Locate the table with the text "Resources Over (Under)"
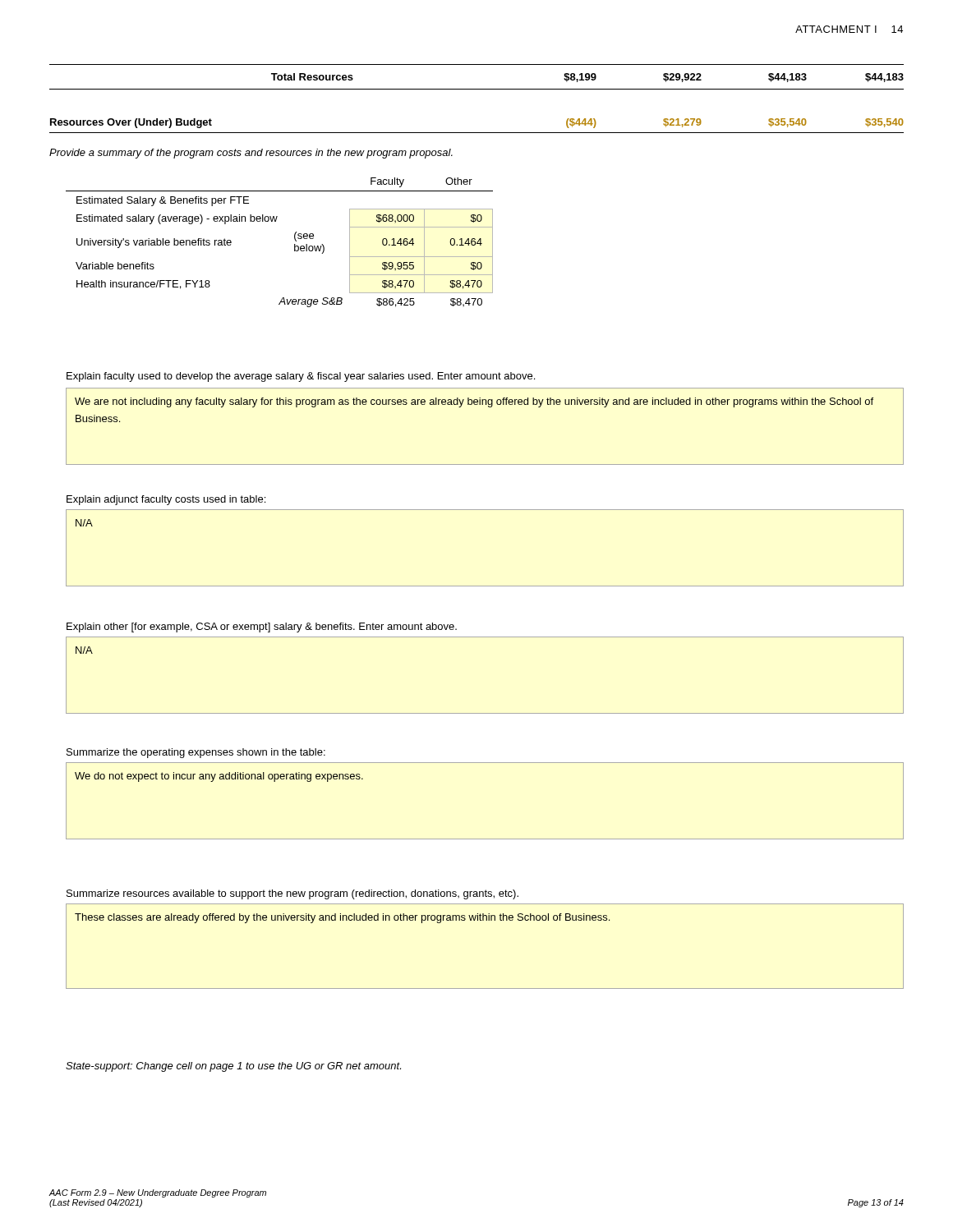This screenshot has width=953, height=1232. [x=476, y=122]
